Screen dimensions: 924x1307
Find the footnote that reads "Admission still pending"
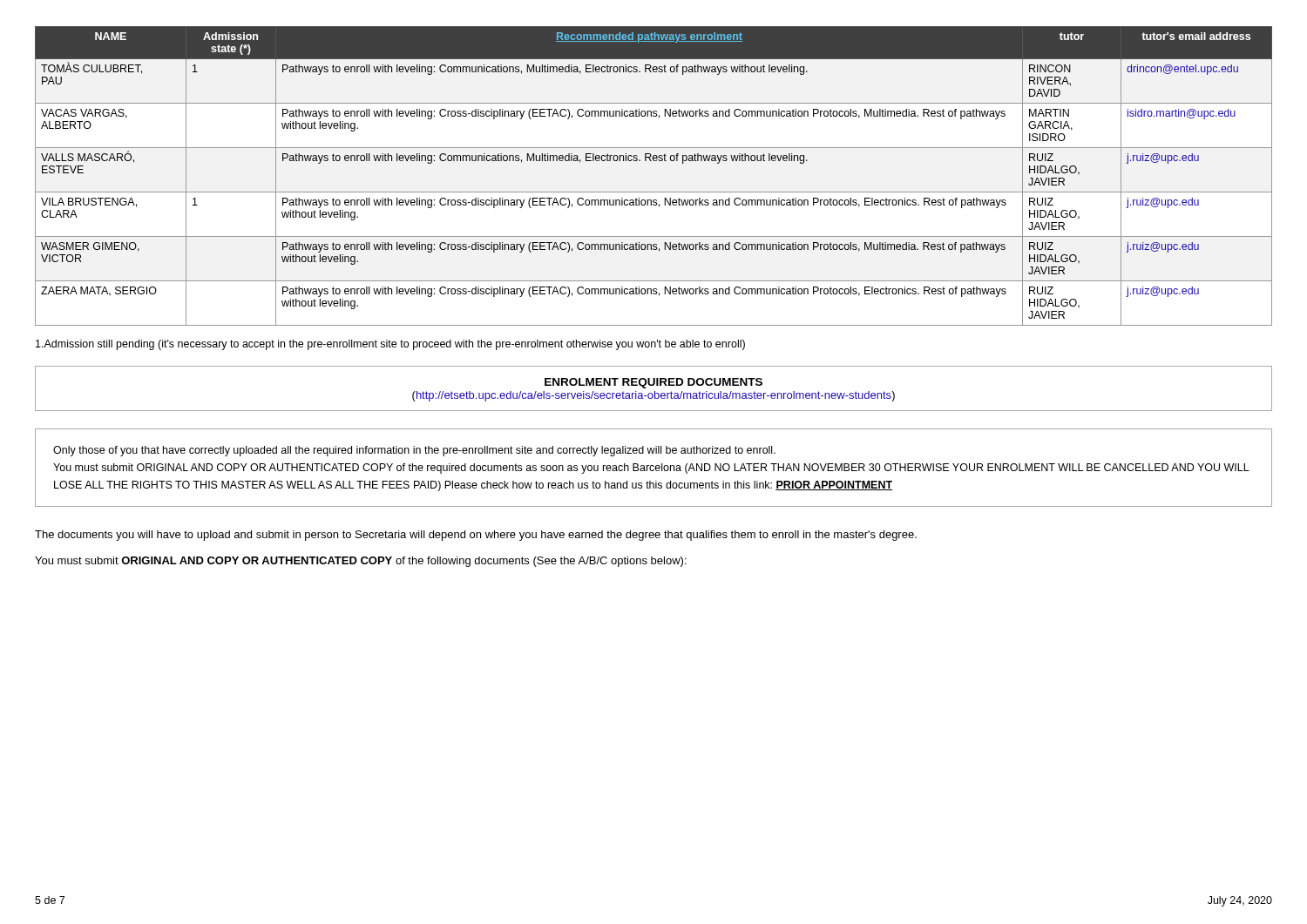[x=390, y=344]
